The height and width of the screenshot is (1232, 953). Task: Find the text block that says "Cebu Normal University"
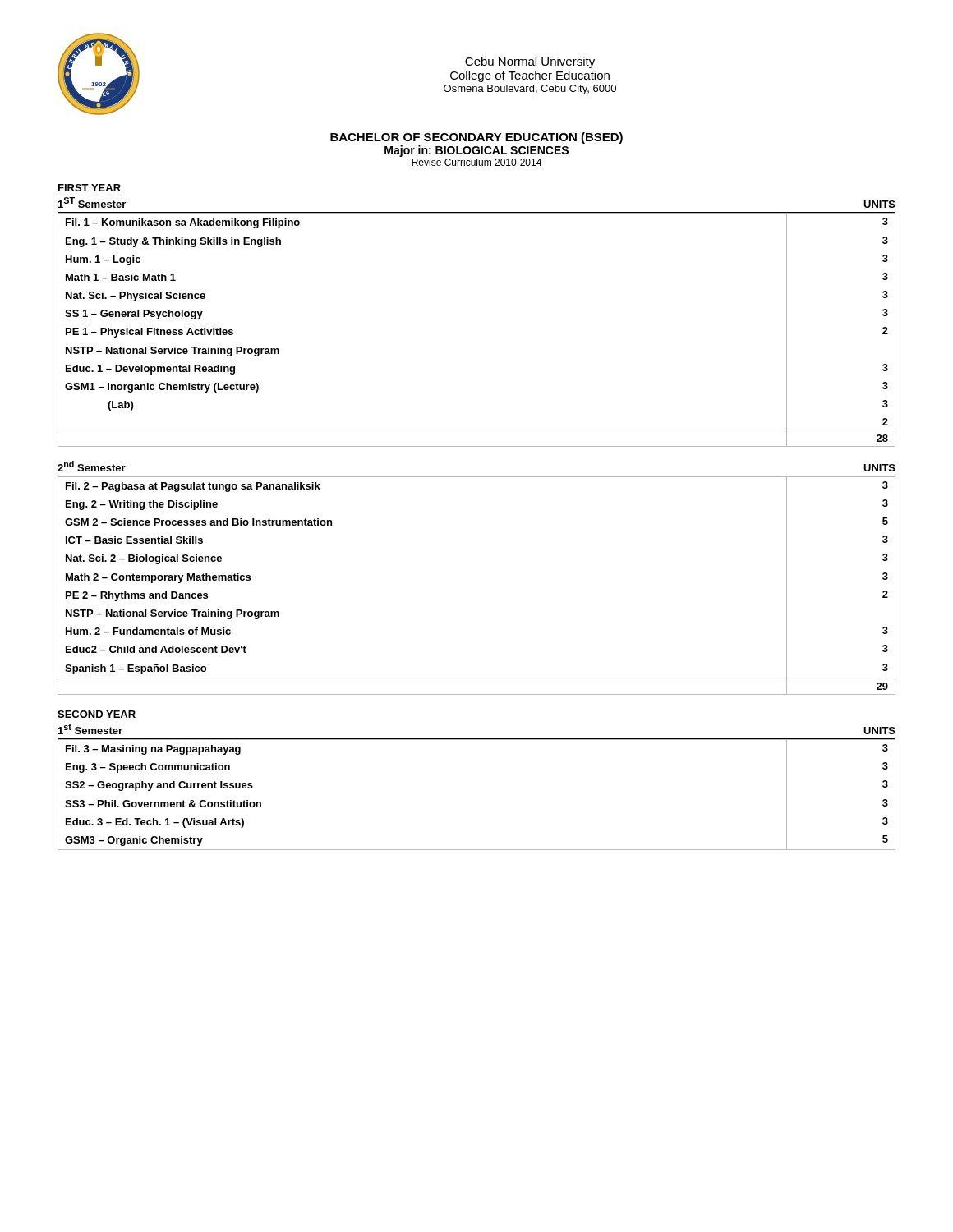[530, 74]
